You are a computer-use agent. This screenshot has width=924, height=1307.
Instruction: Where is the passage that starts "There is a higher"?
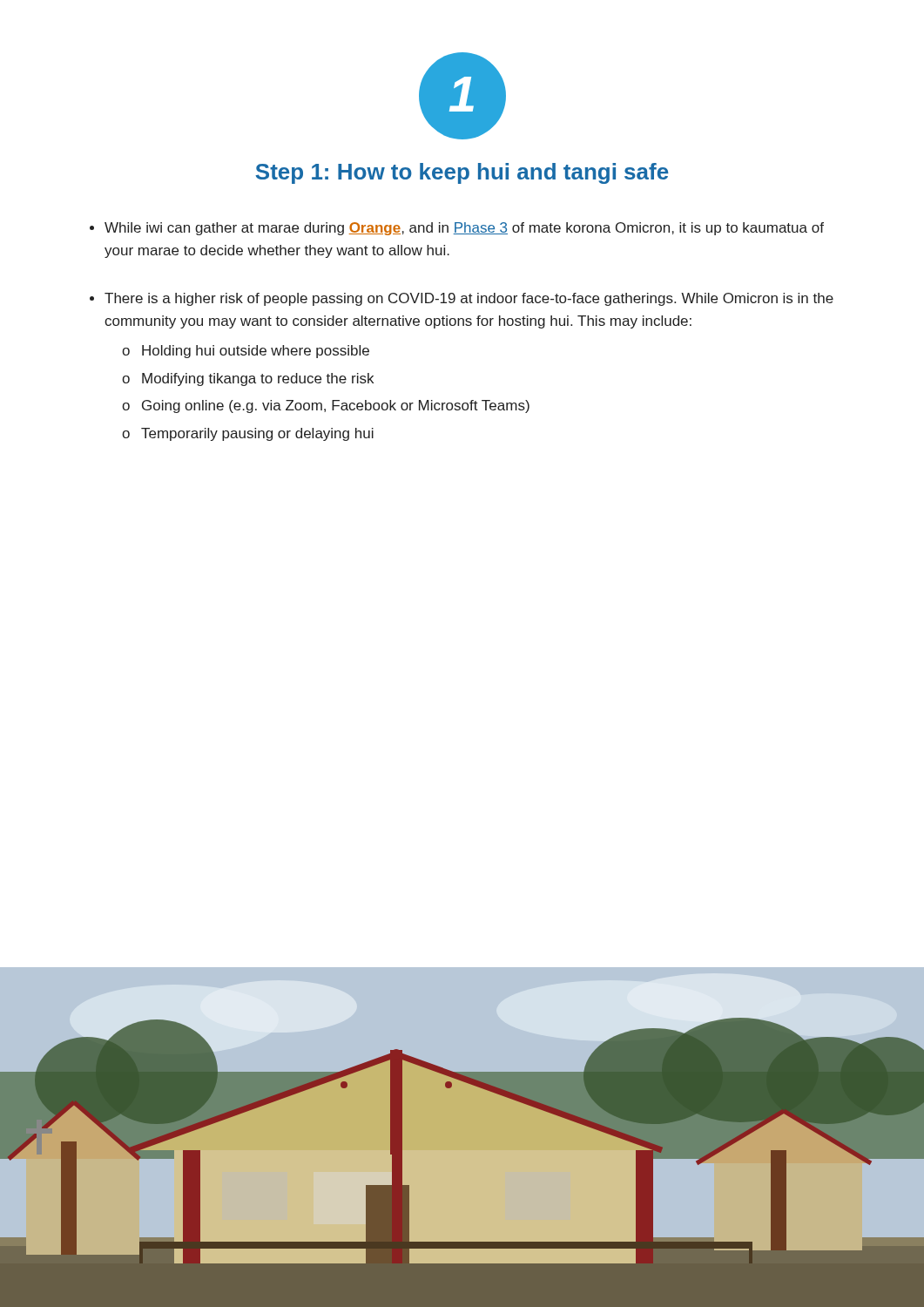[x=469, y=299]
